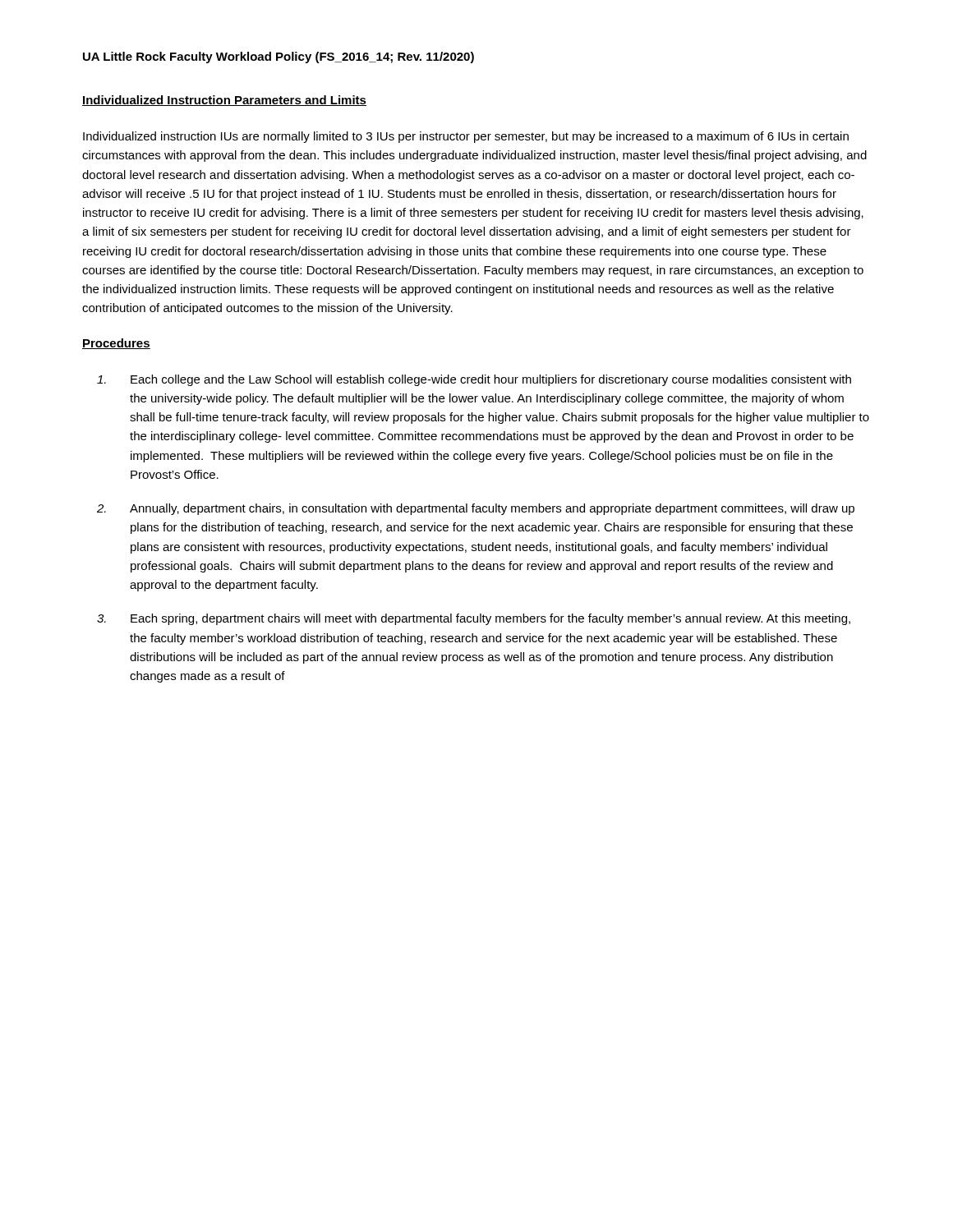The height and width of the screenshot is (1232, 953).
Task: Locate the text block starting "2. Annually, department chairs, in"
Action: pos(484,546)
